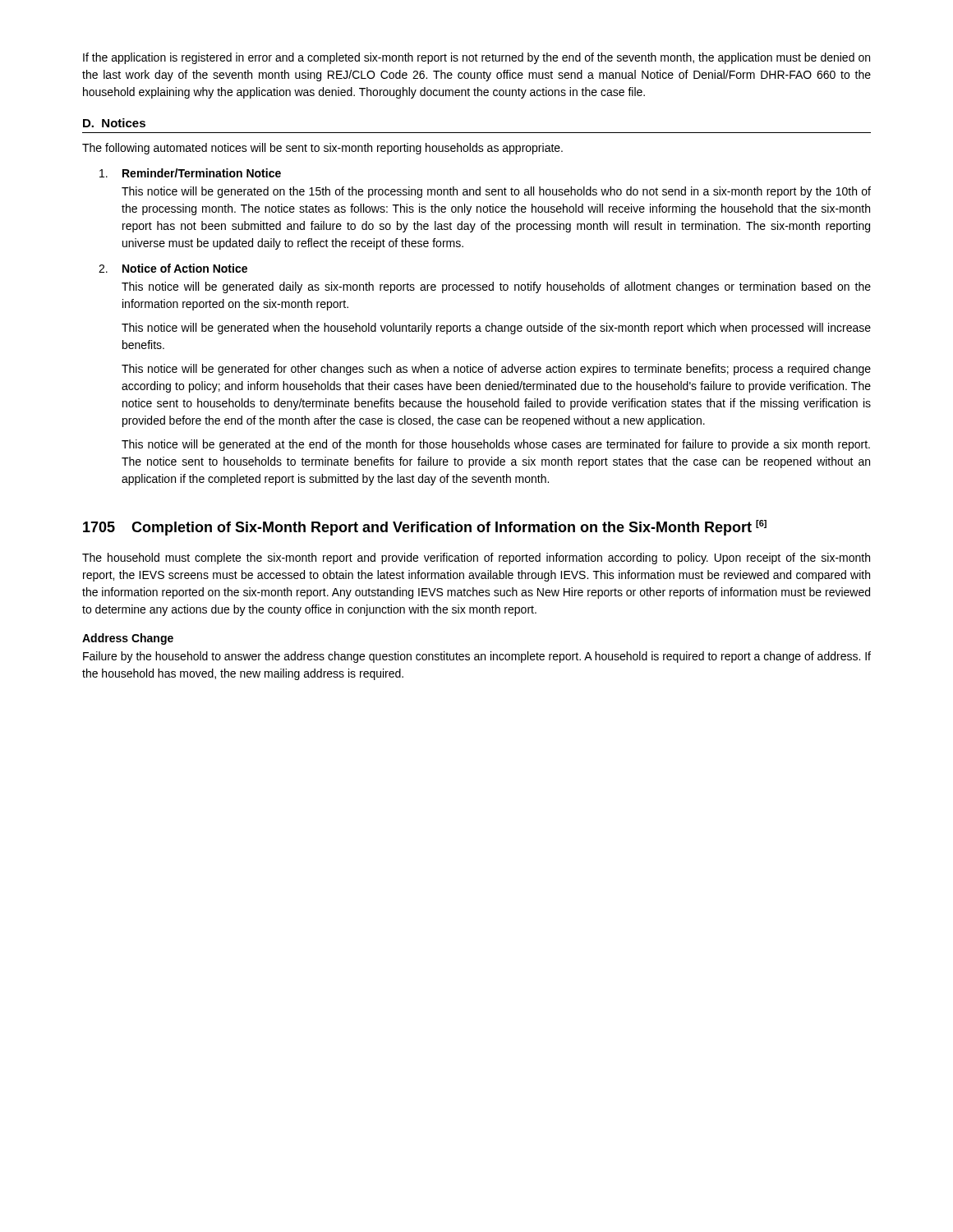953x1232 pixels.
Task: Navigate to the text block starting "If the application is"
Action: [476, 75]
